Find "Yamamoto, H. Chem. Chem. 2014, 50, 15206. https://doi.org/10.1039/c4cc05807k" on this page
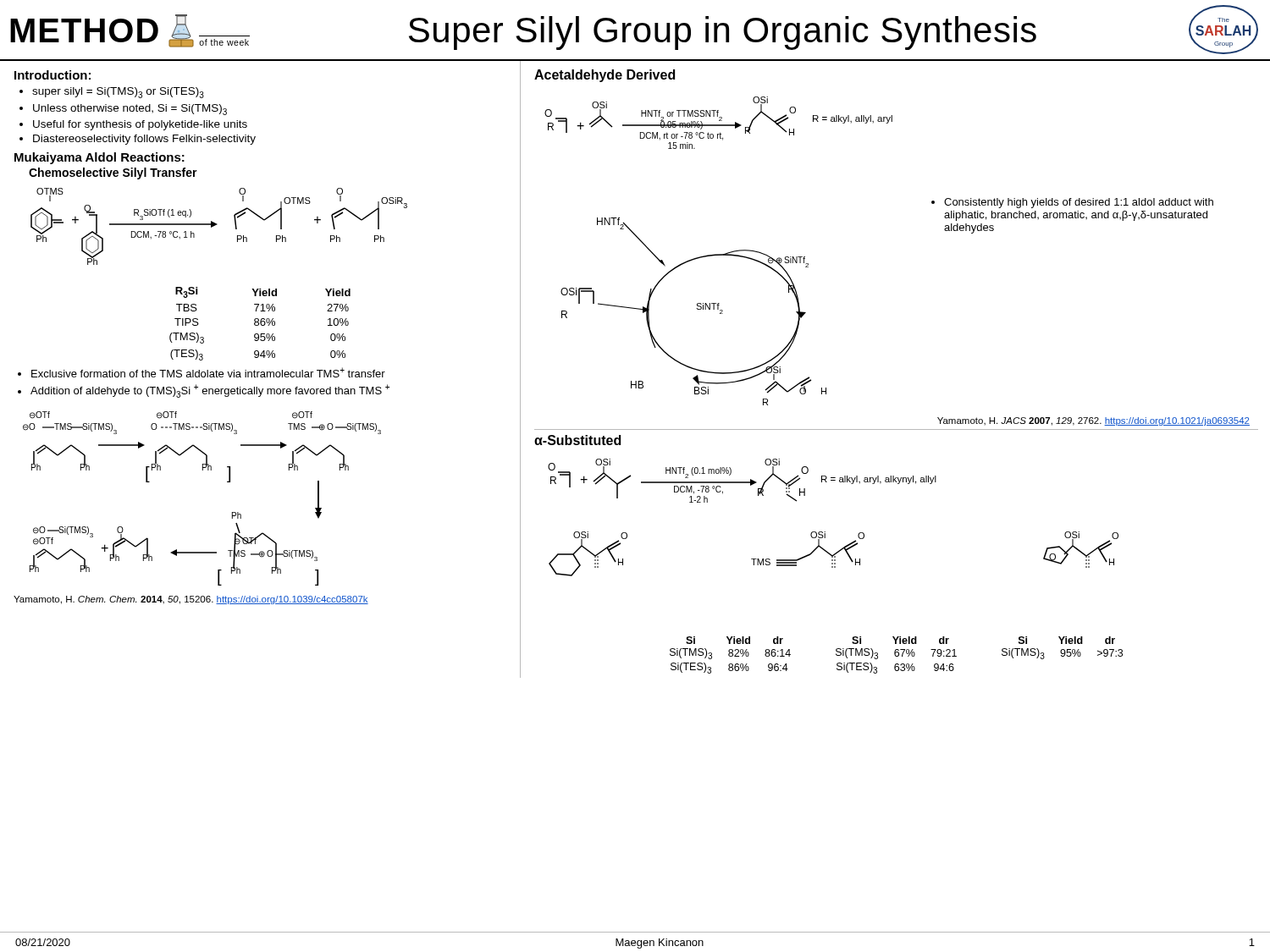Image resolution: width=1270 pixels, height=952 pixels. click(191, 599)
